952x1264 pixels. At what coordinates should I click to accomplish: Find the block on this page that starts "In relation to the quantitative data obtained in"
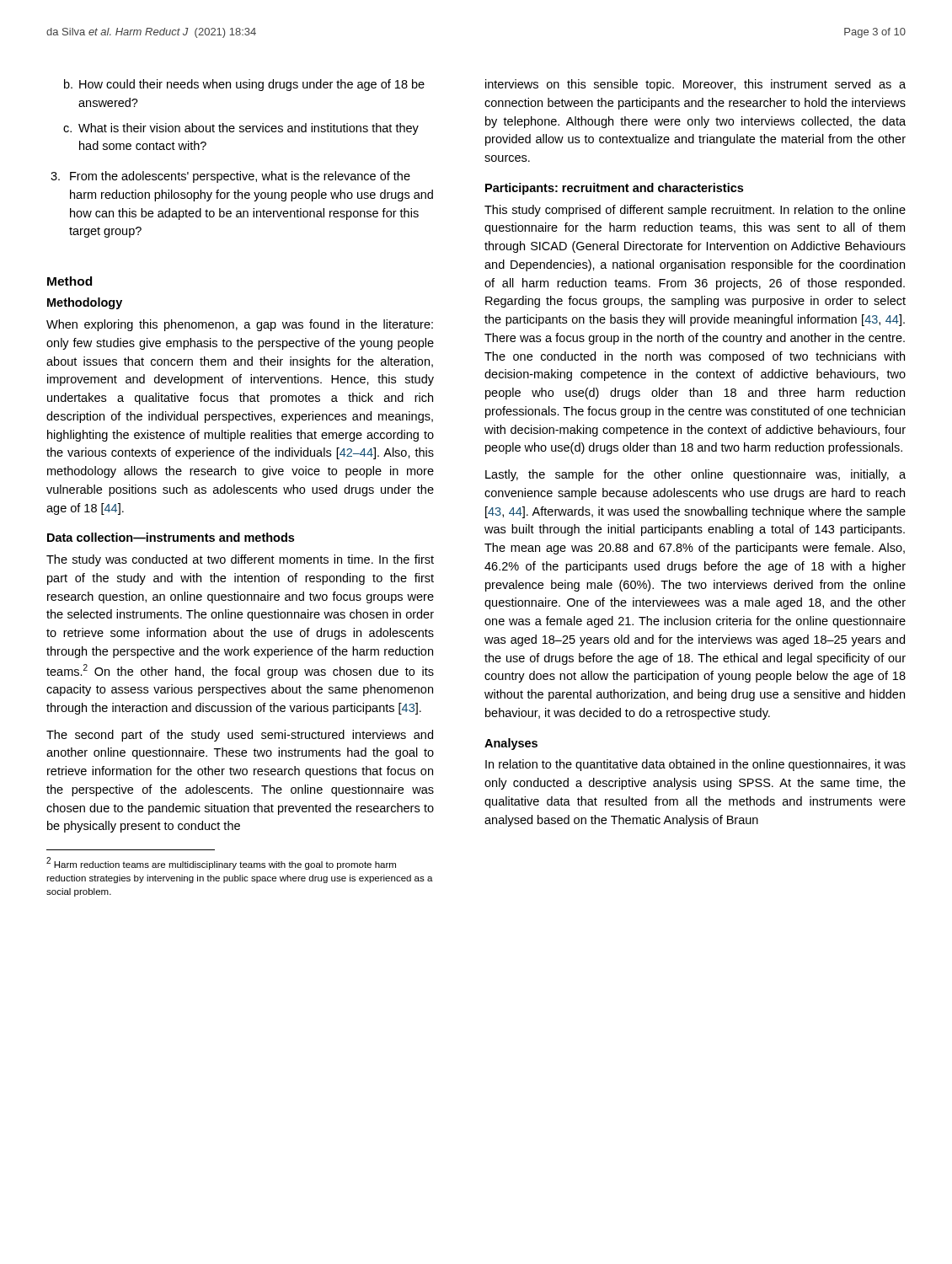click(695, 793)
